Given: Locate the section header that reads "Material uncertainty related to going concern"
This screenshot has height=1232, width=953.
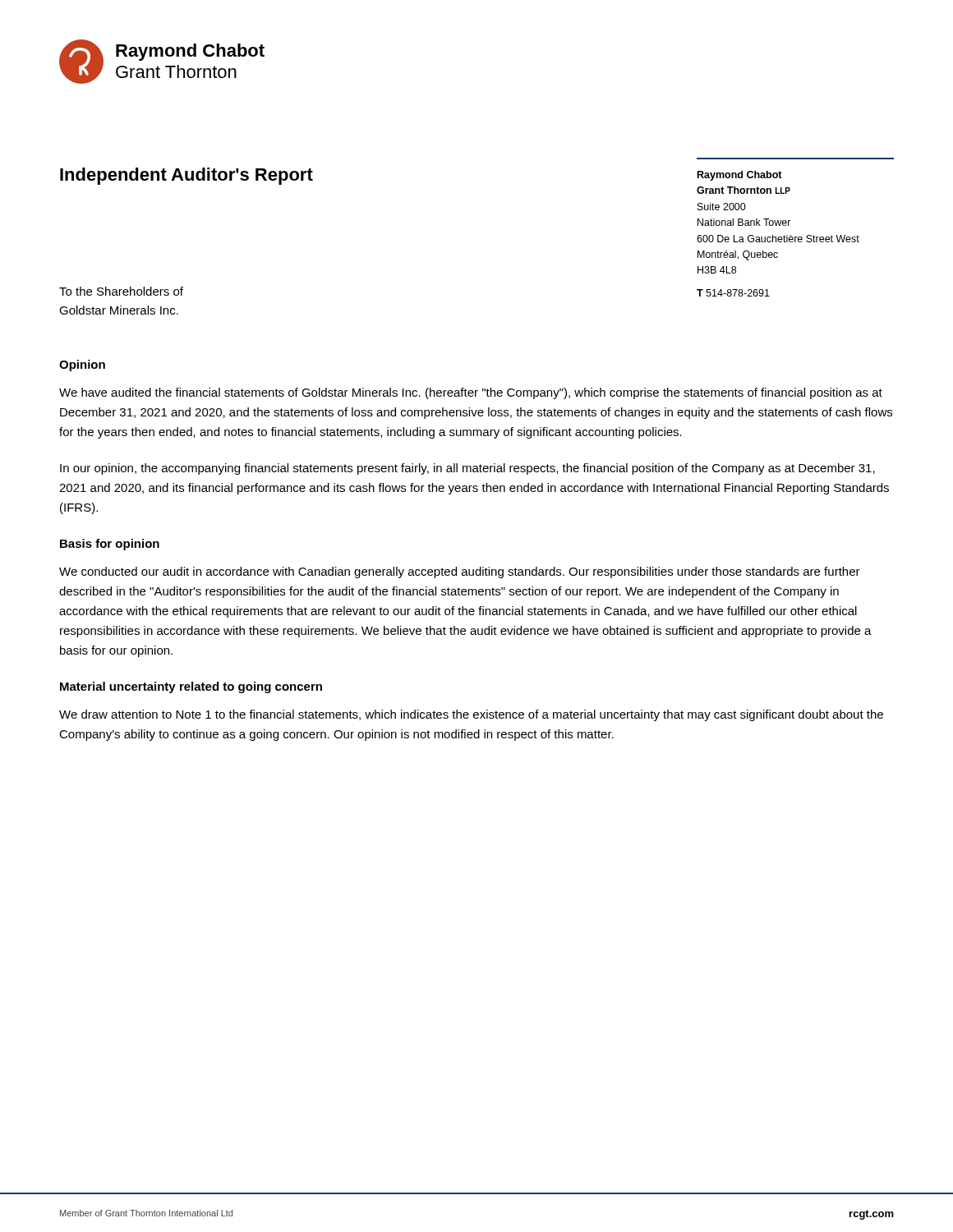Looking at the screenshot, I should [x=191, y=687].
